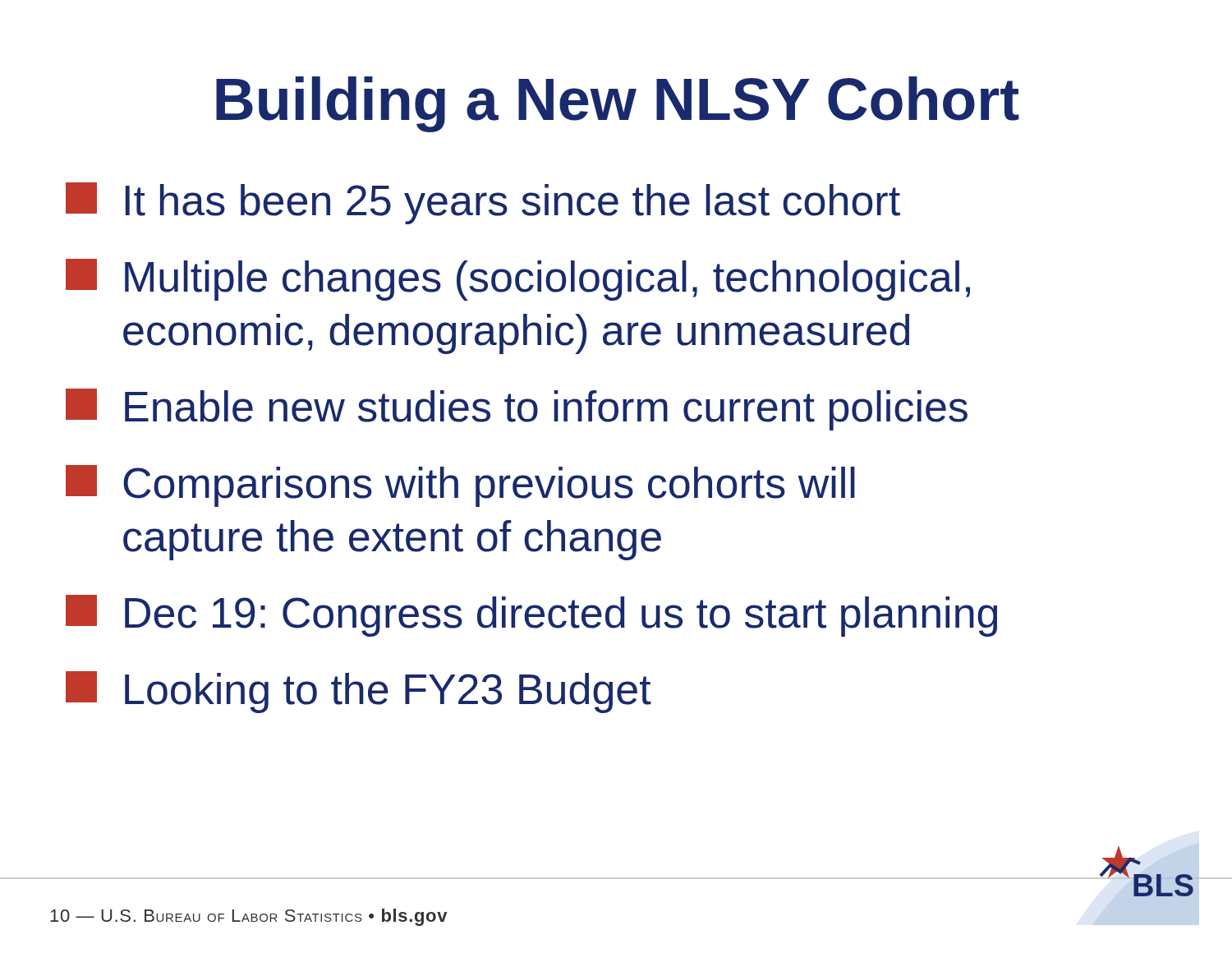Image resolution: width=1232 pixels, height=953 pixels.
Task: Click on the list item with the text "Enable new studies"
Action: pyautogui.click(x=616, y=407)
